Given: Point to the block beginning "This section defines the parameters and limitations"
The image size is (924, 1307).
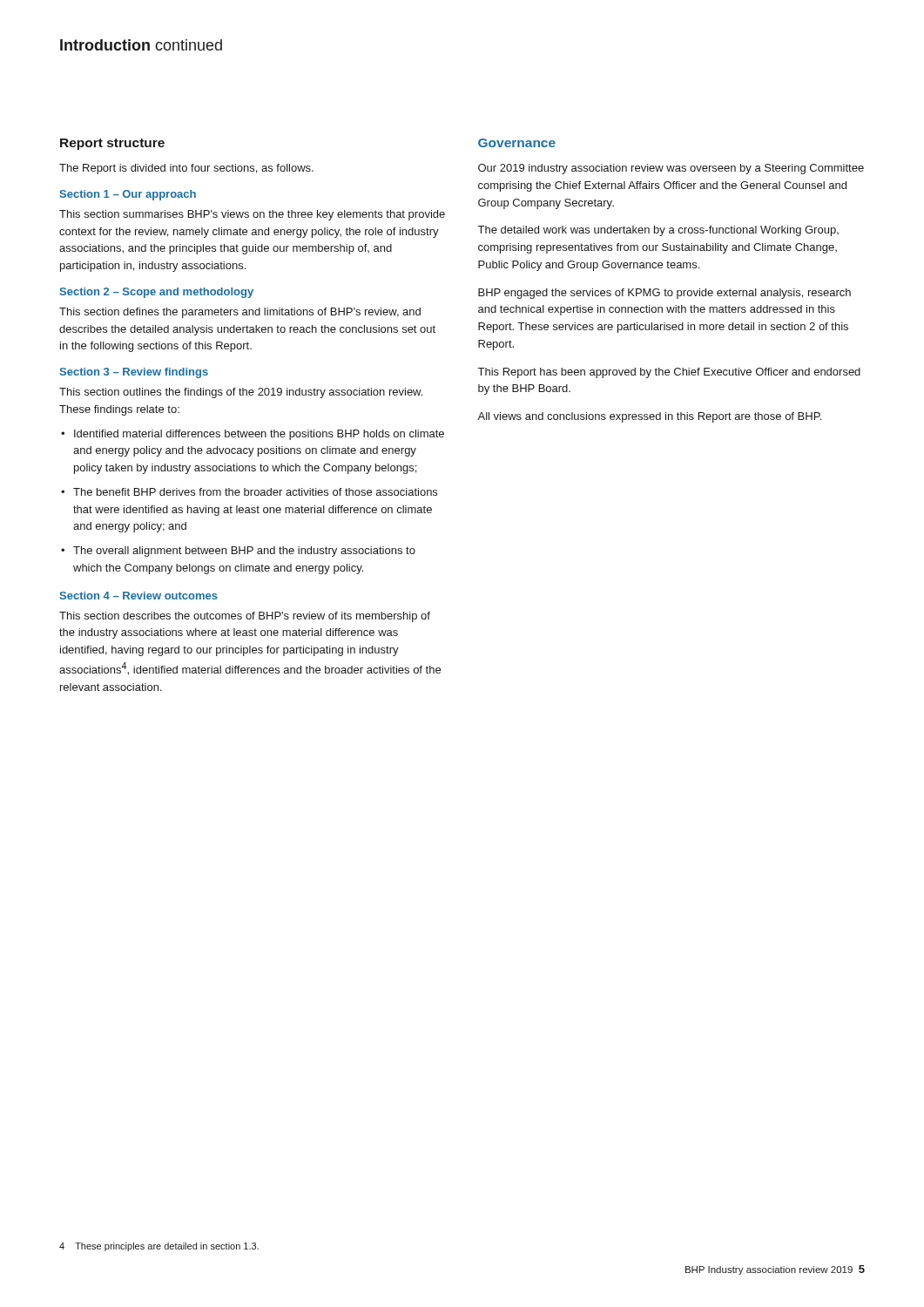Looking at the screenshot, I should point(247,329).
